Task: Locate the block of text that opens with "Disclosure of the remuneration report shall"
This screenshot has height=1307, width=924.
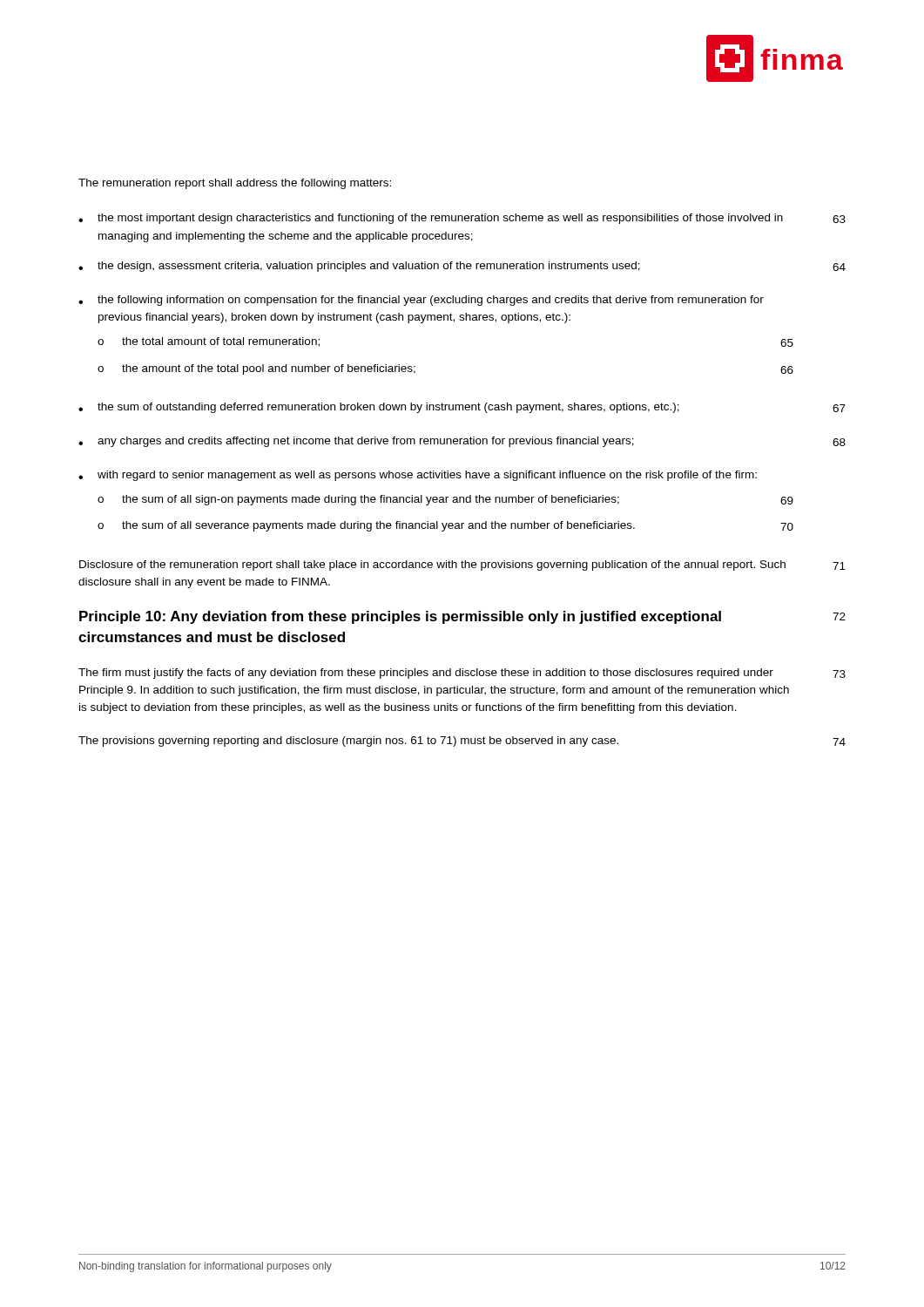Action: coord(462,573)
